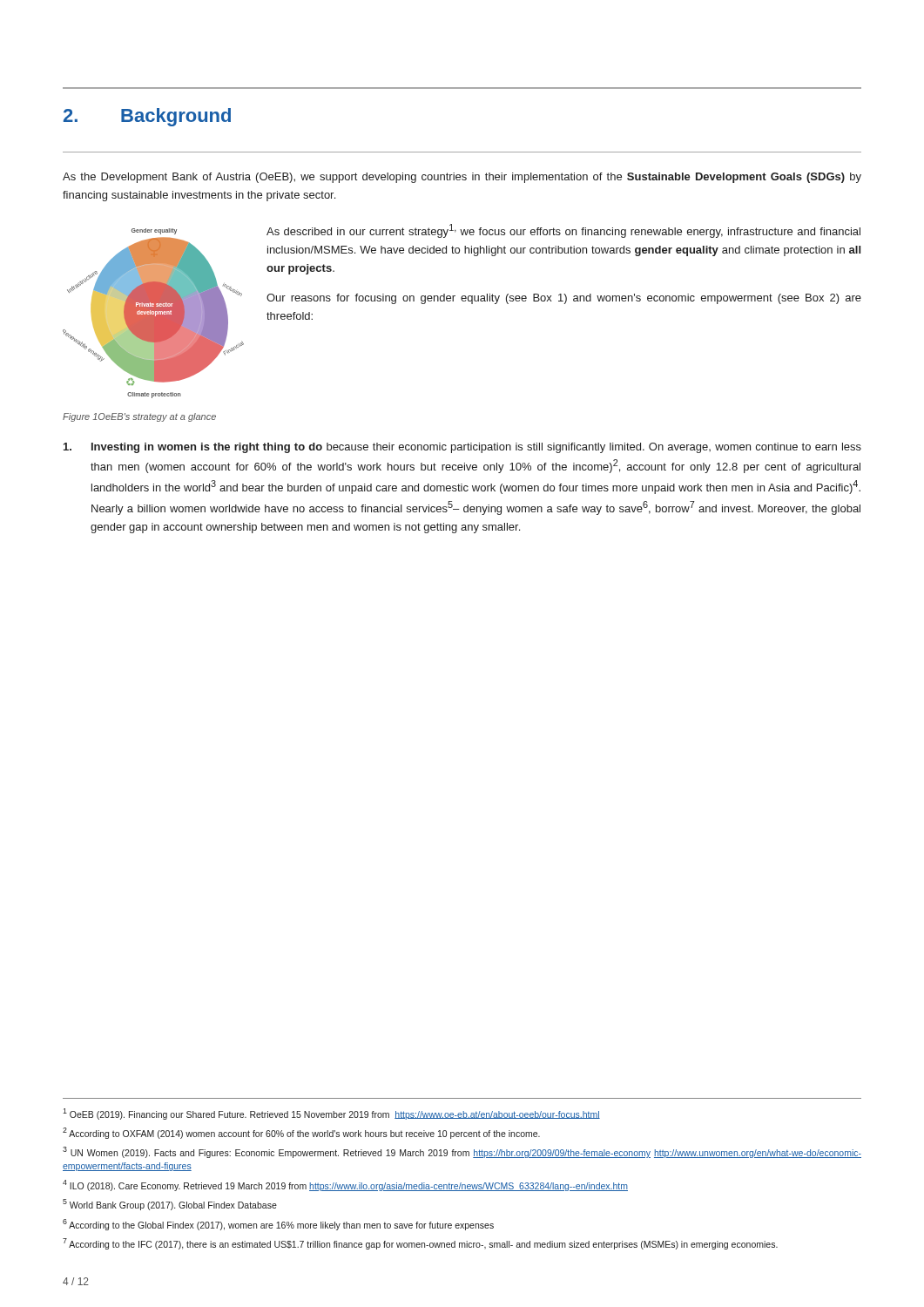Click on the infographic
Image resolution: width=924 pixels, height=1307 pixels.
(x=154, y=313)
